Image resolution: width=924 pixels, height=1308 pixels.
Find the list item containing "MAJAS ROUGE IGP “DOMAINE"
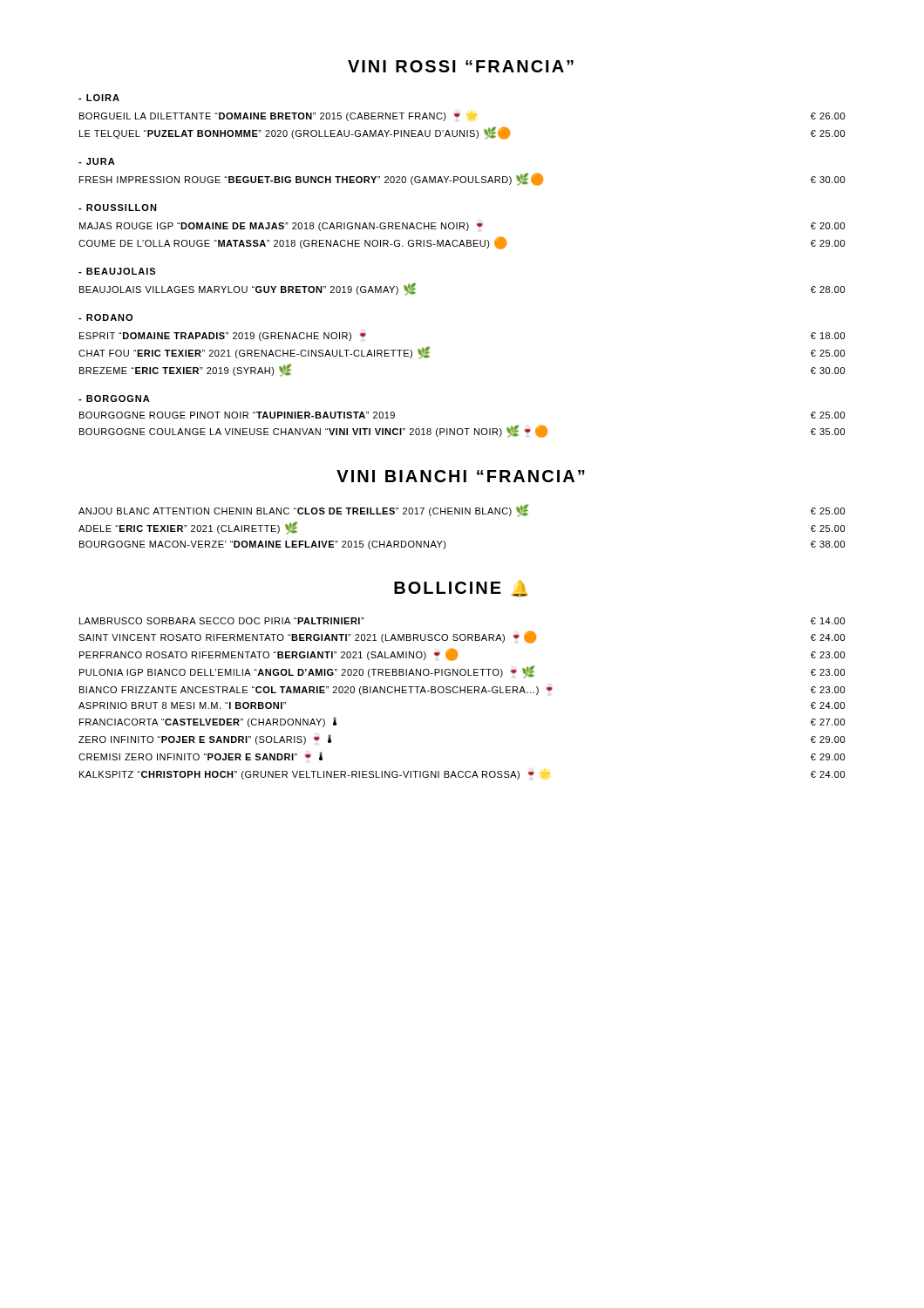(x=462, y=225)
